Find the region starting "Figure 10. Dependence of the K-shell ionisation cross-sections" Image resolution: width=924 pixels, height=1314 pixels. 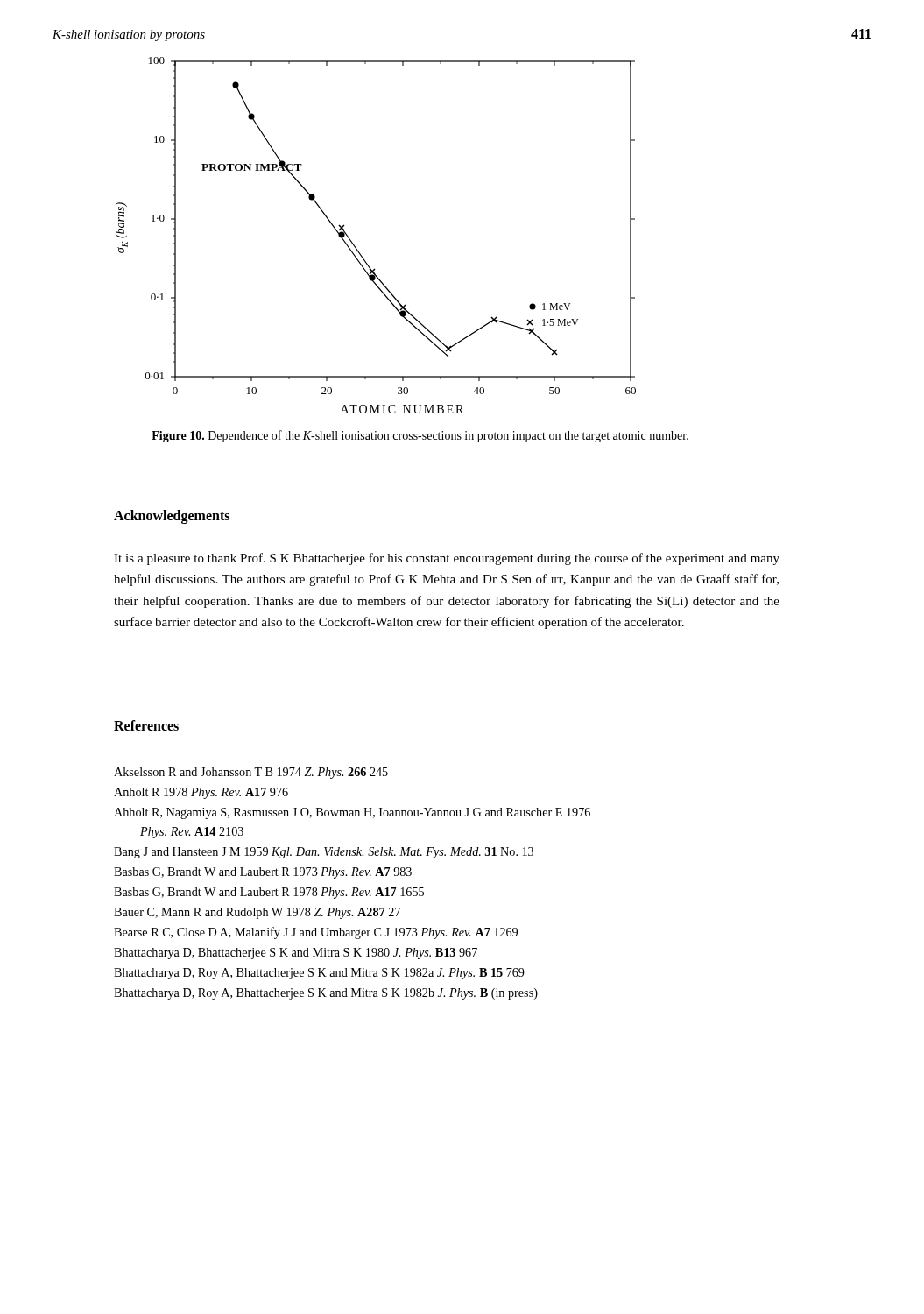(420, 436)
